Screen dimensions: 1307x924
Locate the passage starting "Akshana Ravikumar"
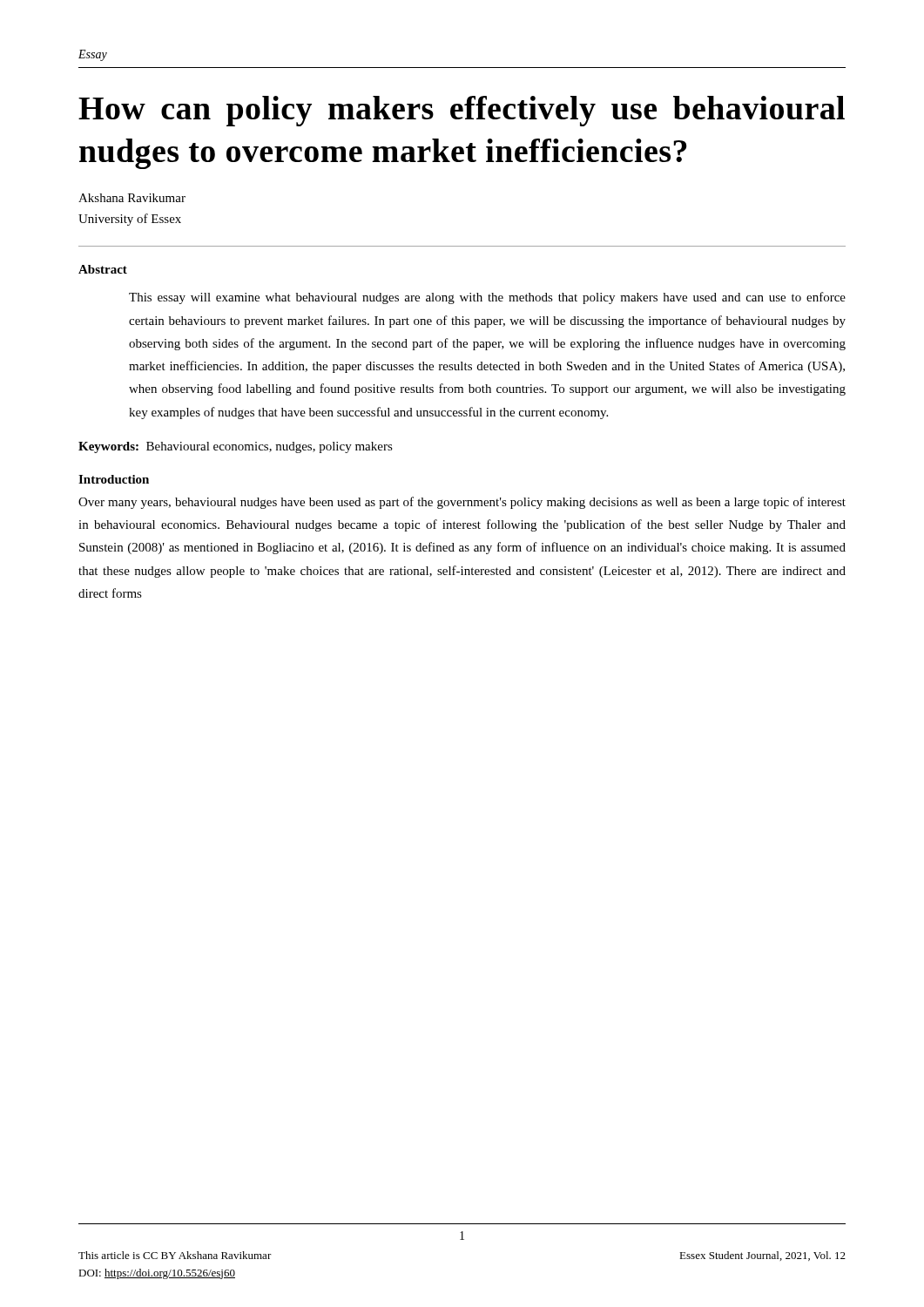[x=132, y=198]
